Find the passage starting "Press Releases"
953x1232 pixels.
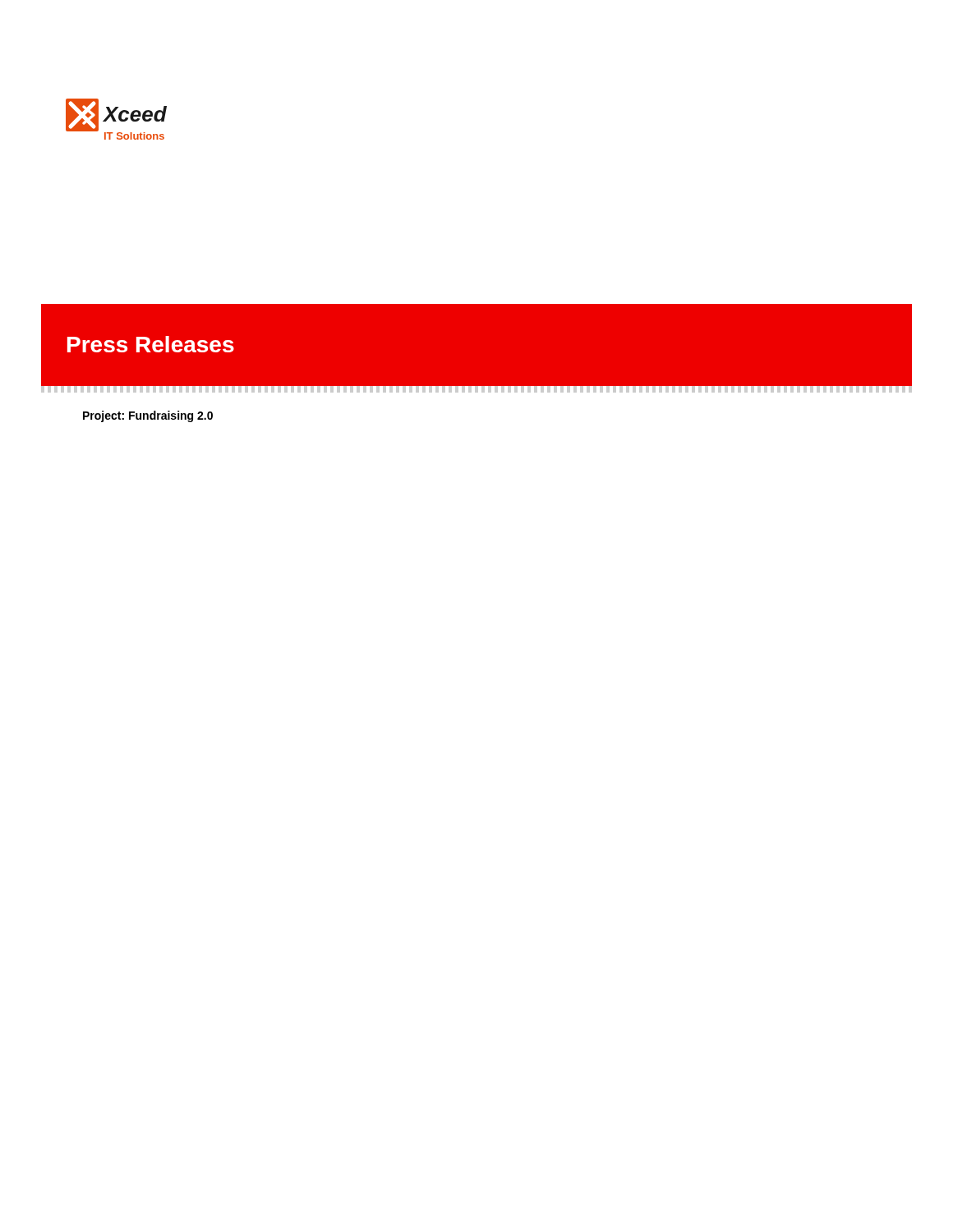pos(150,345)
